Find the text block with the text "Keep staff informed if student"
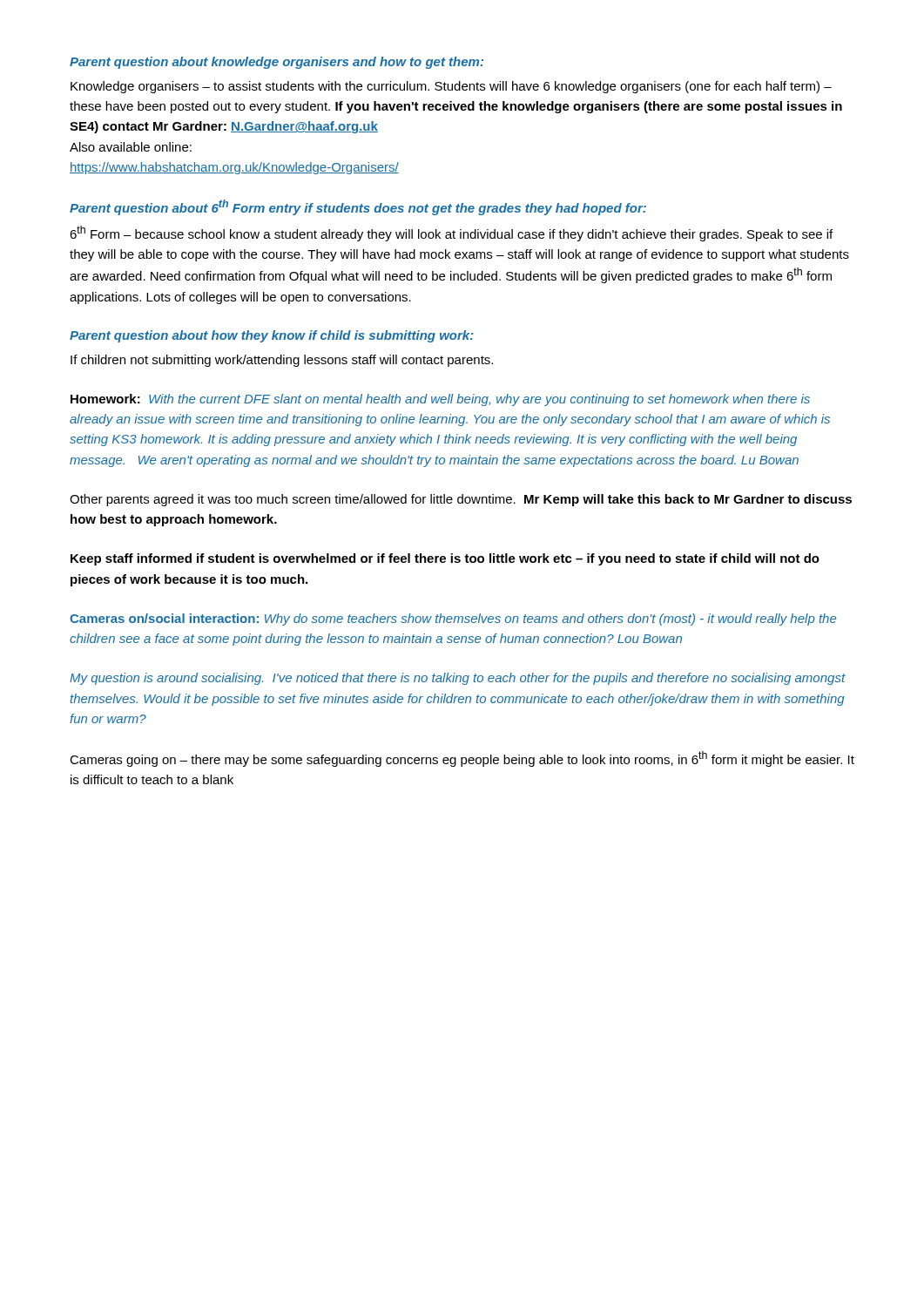924x1307 pixels. pyautogui.click(x=445, y=568)
